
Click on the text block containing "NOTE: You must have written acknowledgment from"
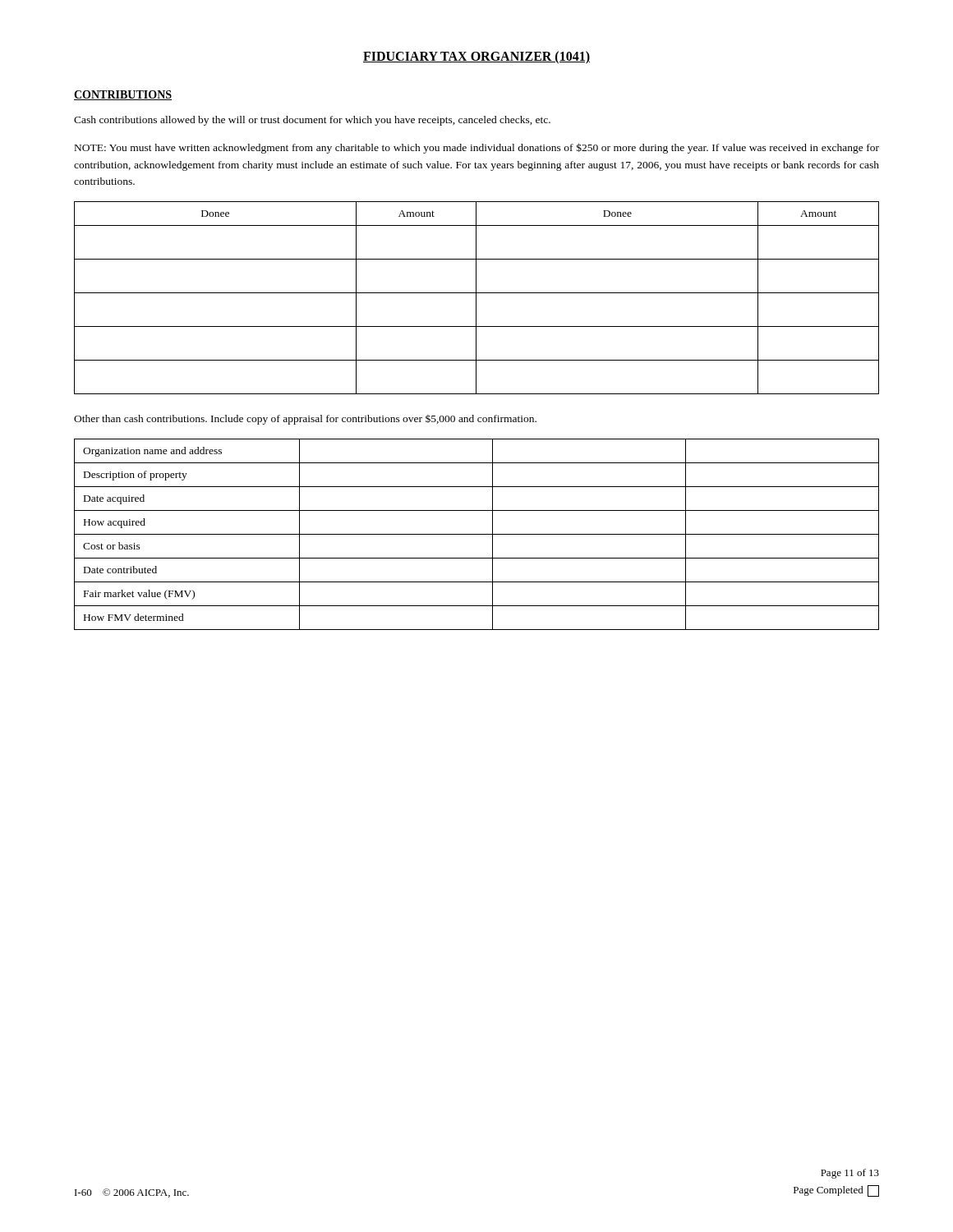coord(476,164)
